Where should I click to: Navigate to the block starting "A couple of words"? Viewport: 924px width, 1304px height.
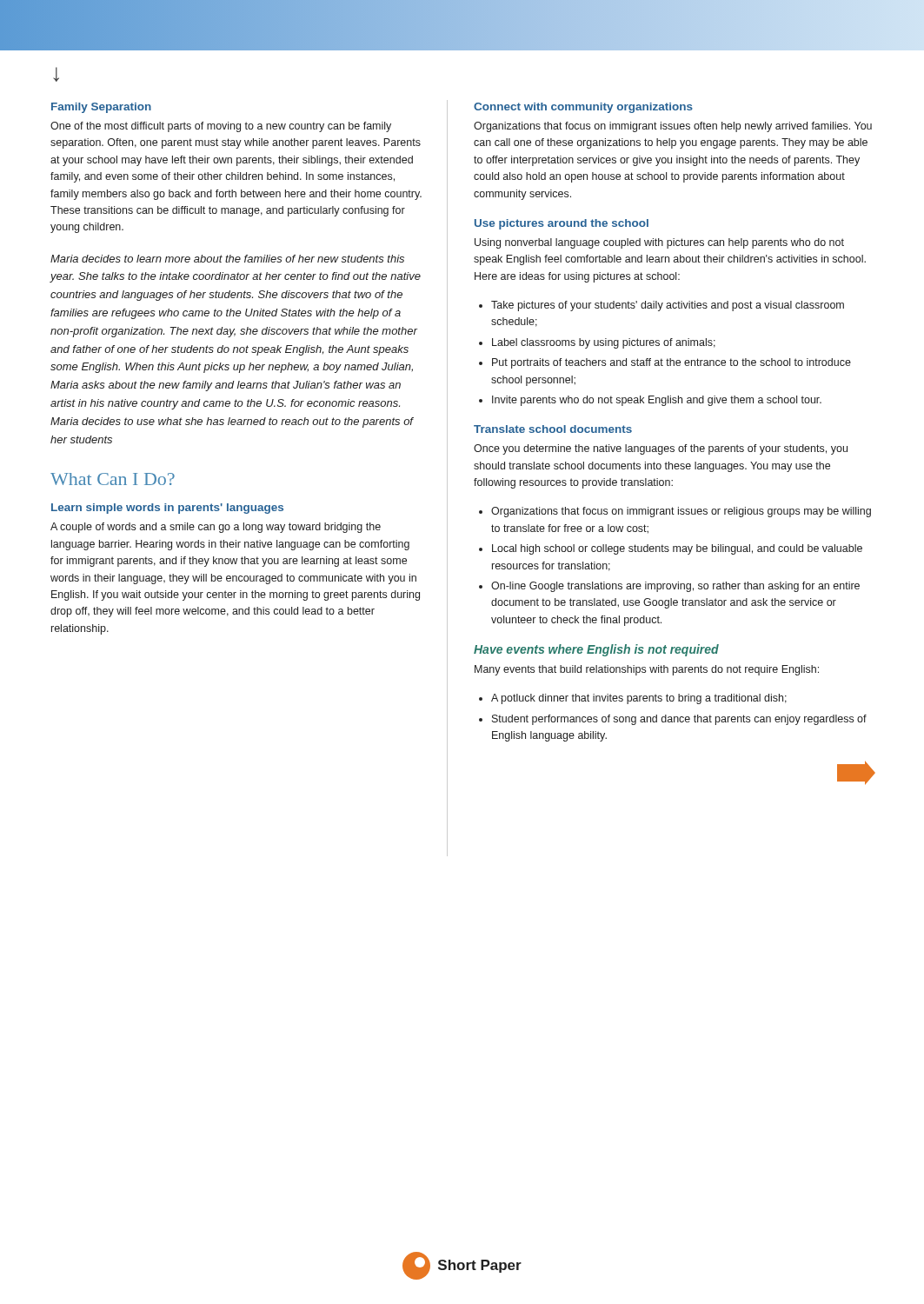tap(236, 578)
